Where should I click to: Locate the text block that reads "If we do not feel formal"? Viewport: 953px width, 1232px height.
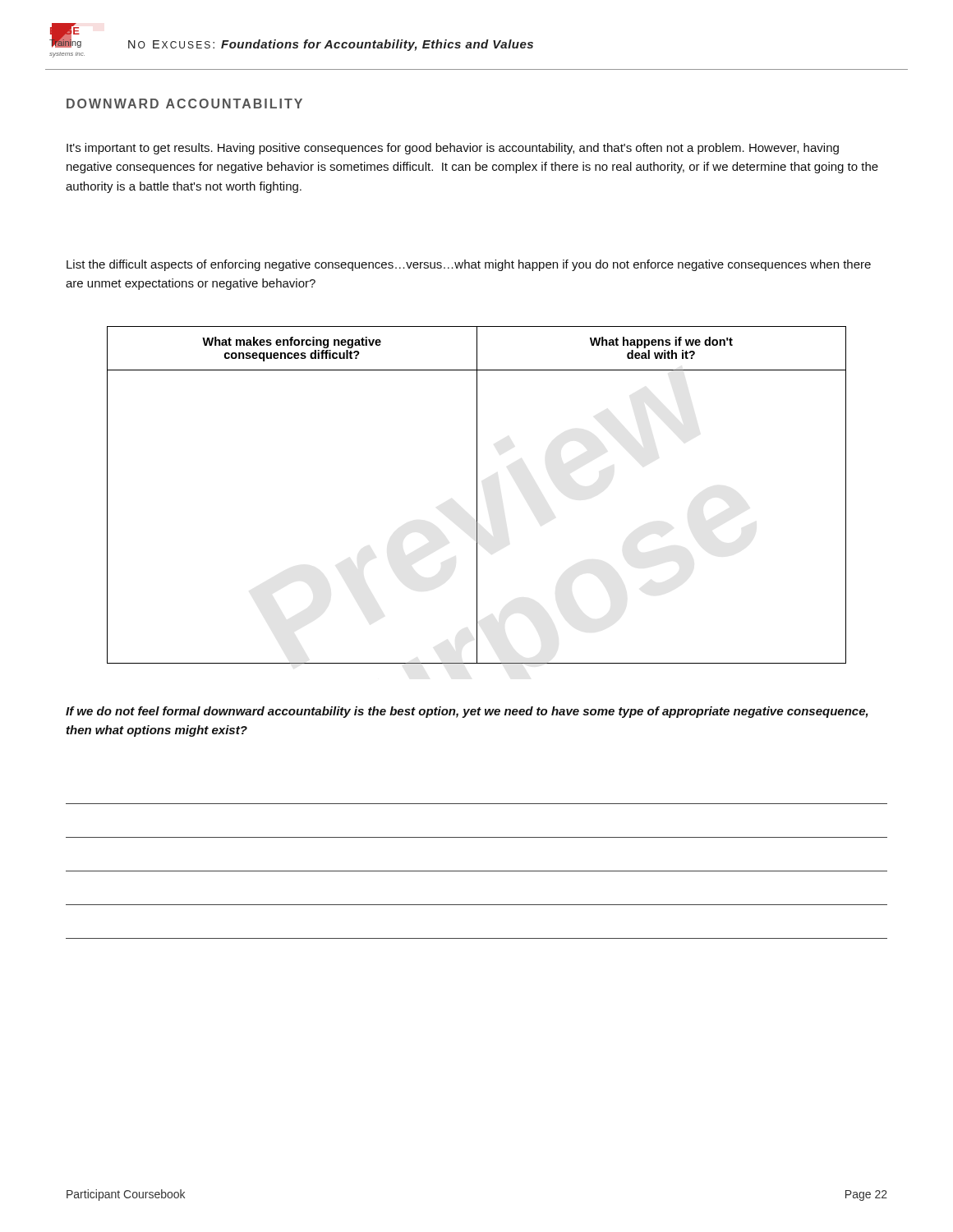(467, 720)
